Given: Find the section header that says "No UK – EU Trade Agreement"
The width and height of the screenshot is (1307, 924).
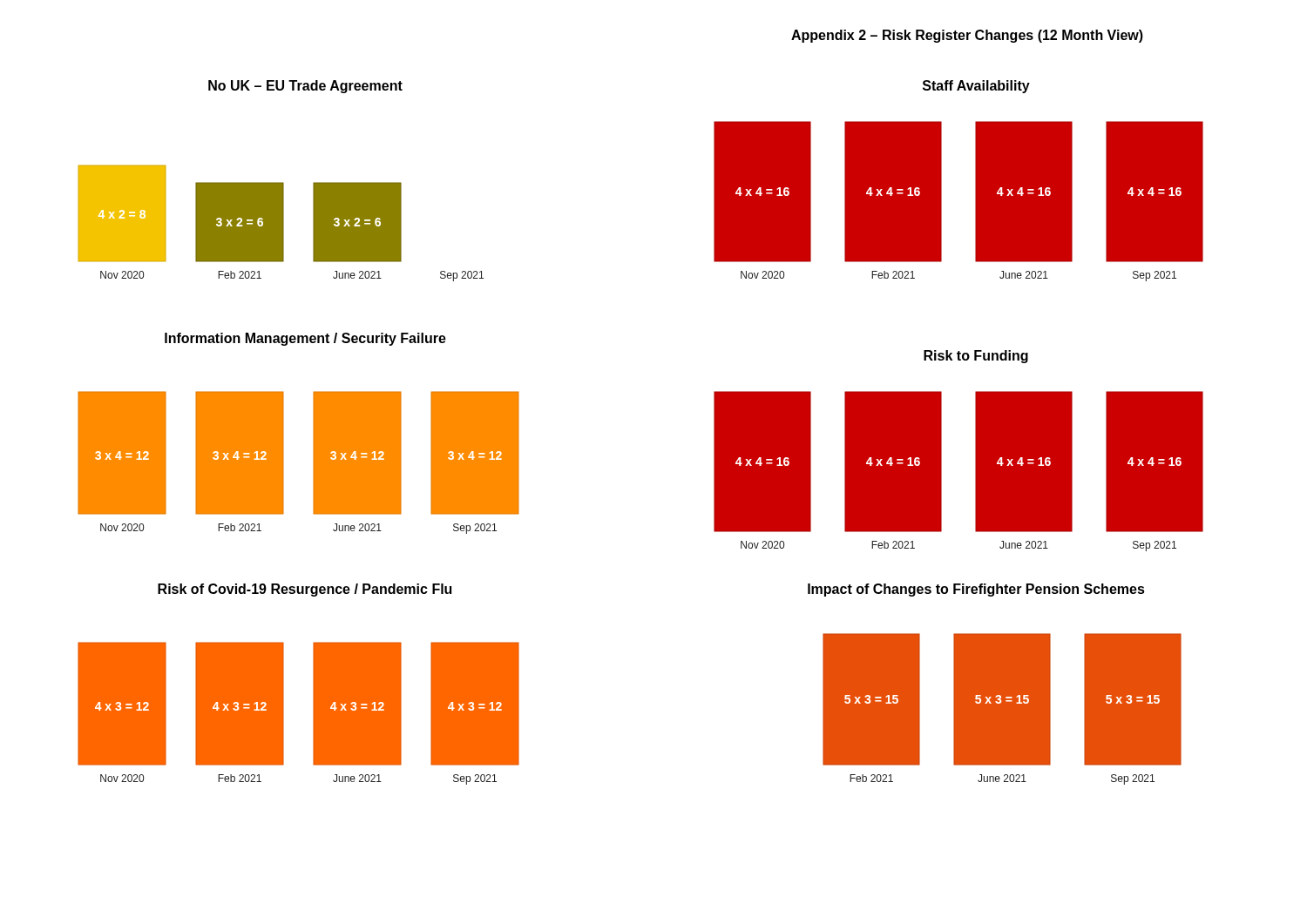Looking at the screenshot, I should click(x=305, y=86).
